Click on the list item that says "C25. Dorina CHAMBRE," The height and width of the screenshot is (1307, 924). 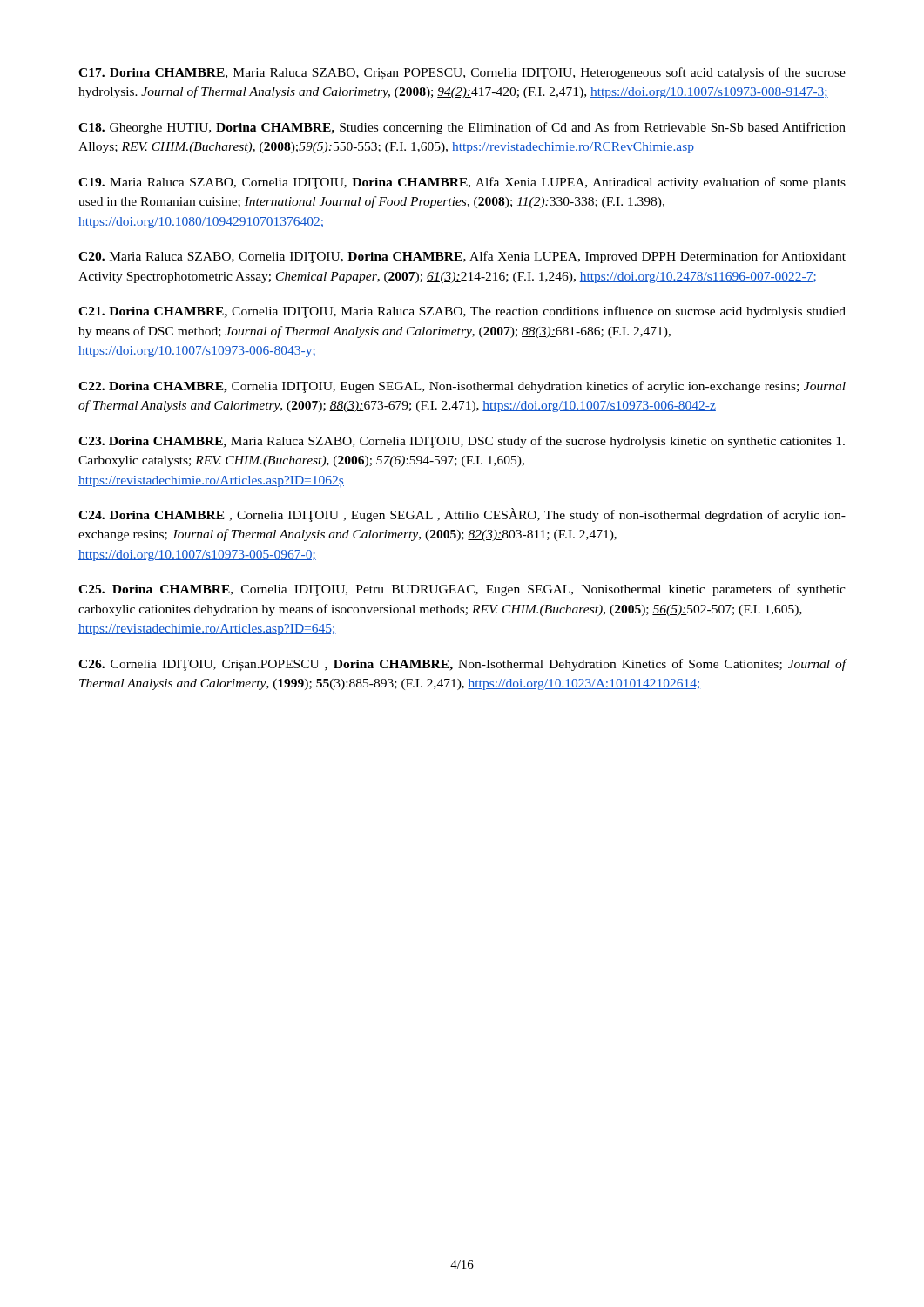462,608
